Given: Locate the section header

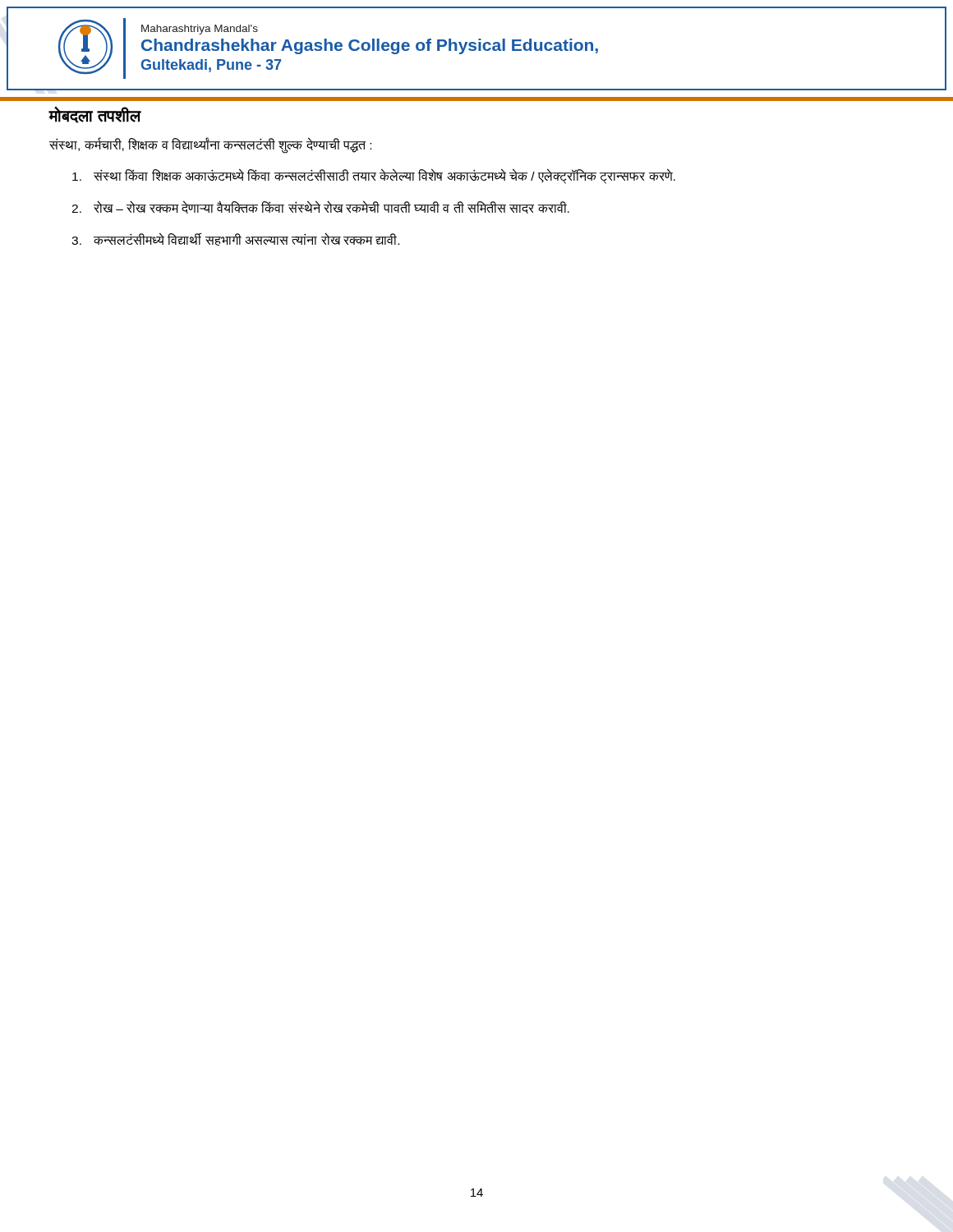Looking at the screenshot, I should click(x=95, y=116).
